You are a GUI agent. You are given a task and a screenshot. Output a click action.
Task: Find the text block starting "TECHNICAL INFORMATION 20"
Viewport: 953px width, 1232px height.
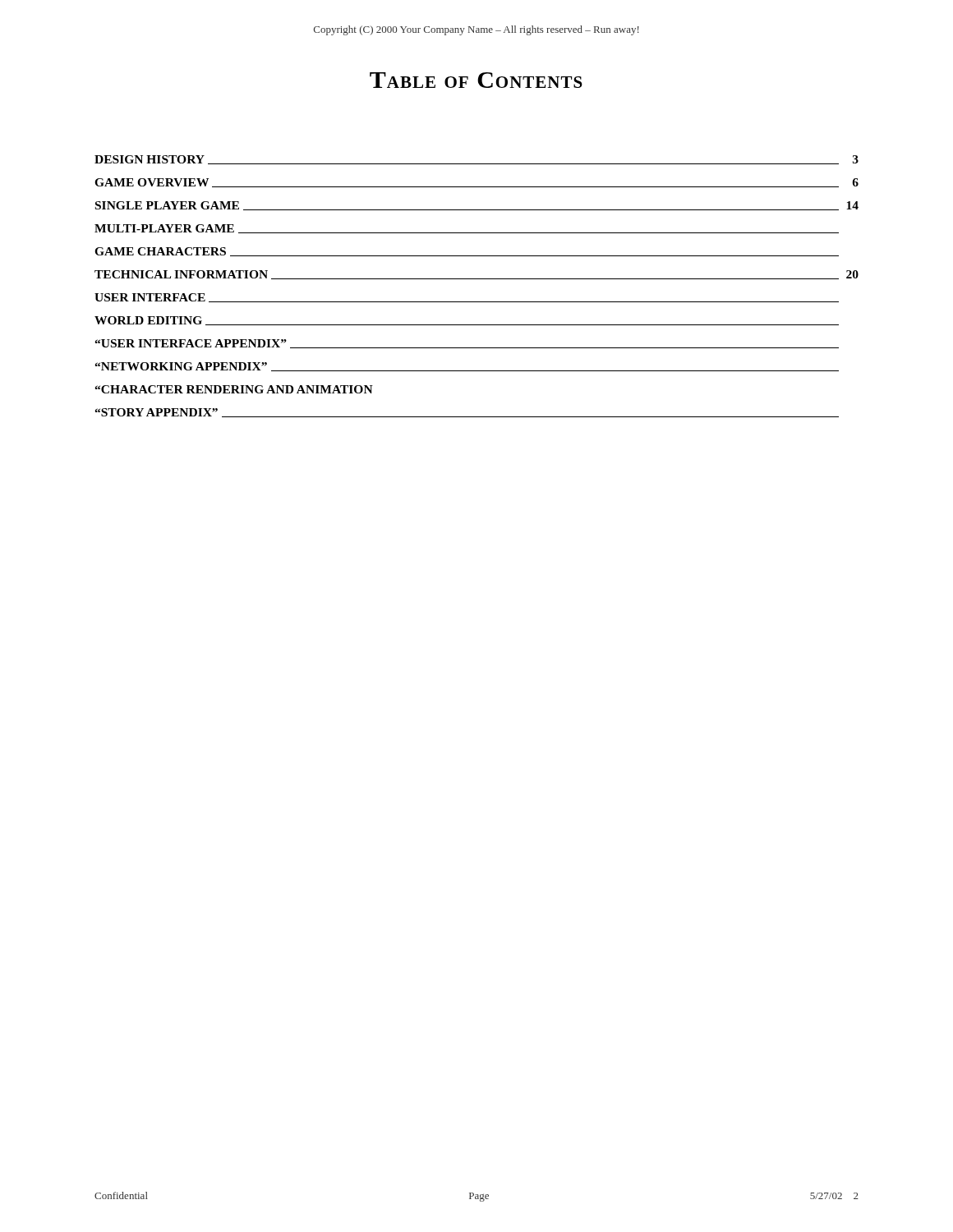click(476, 274)
